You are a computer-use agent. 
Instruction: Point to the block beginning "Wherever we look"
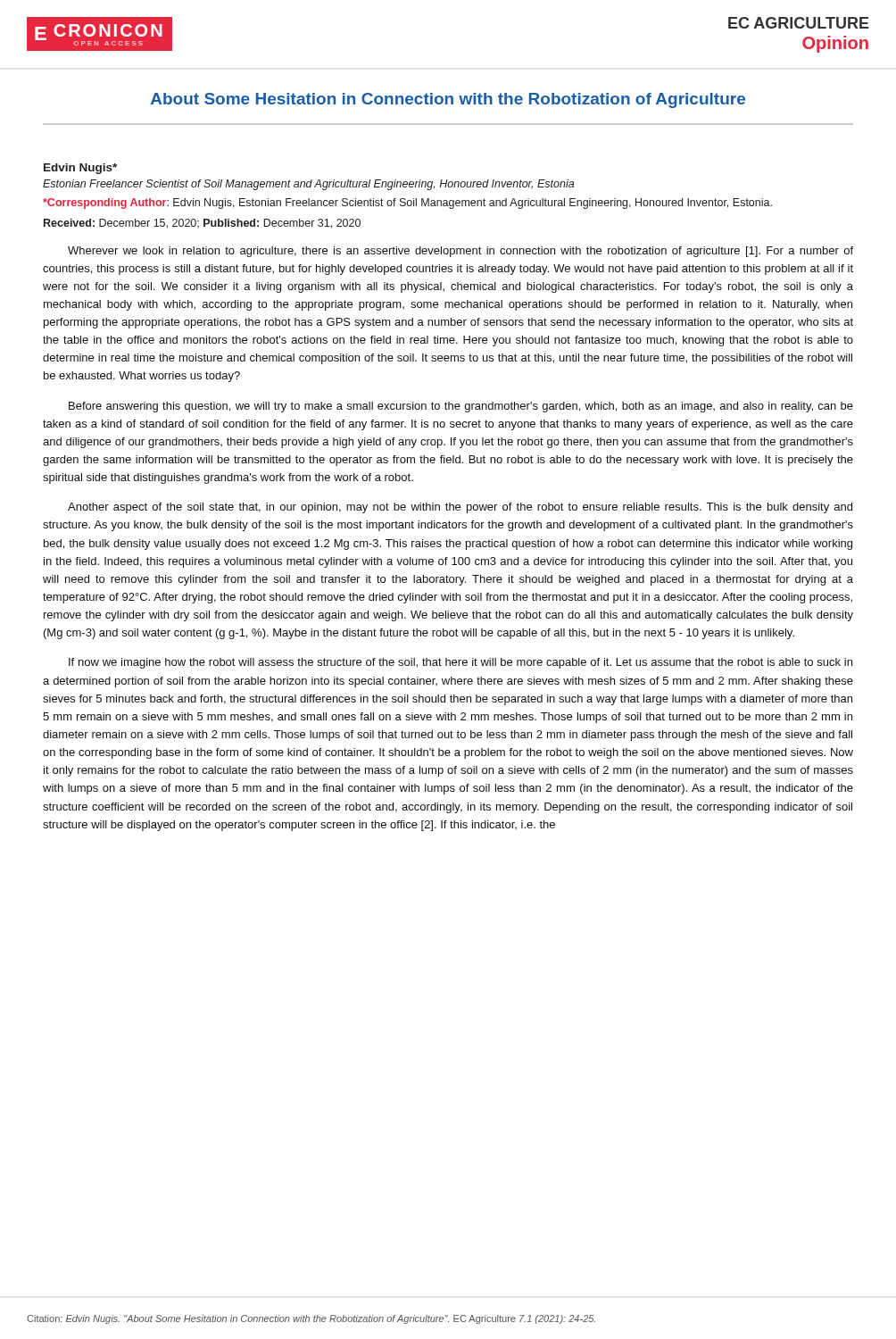point(448,313)
